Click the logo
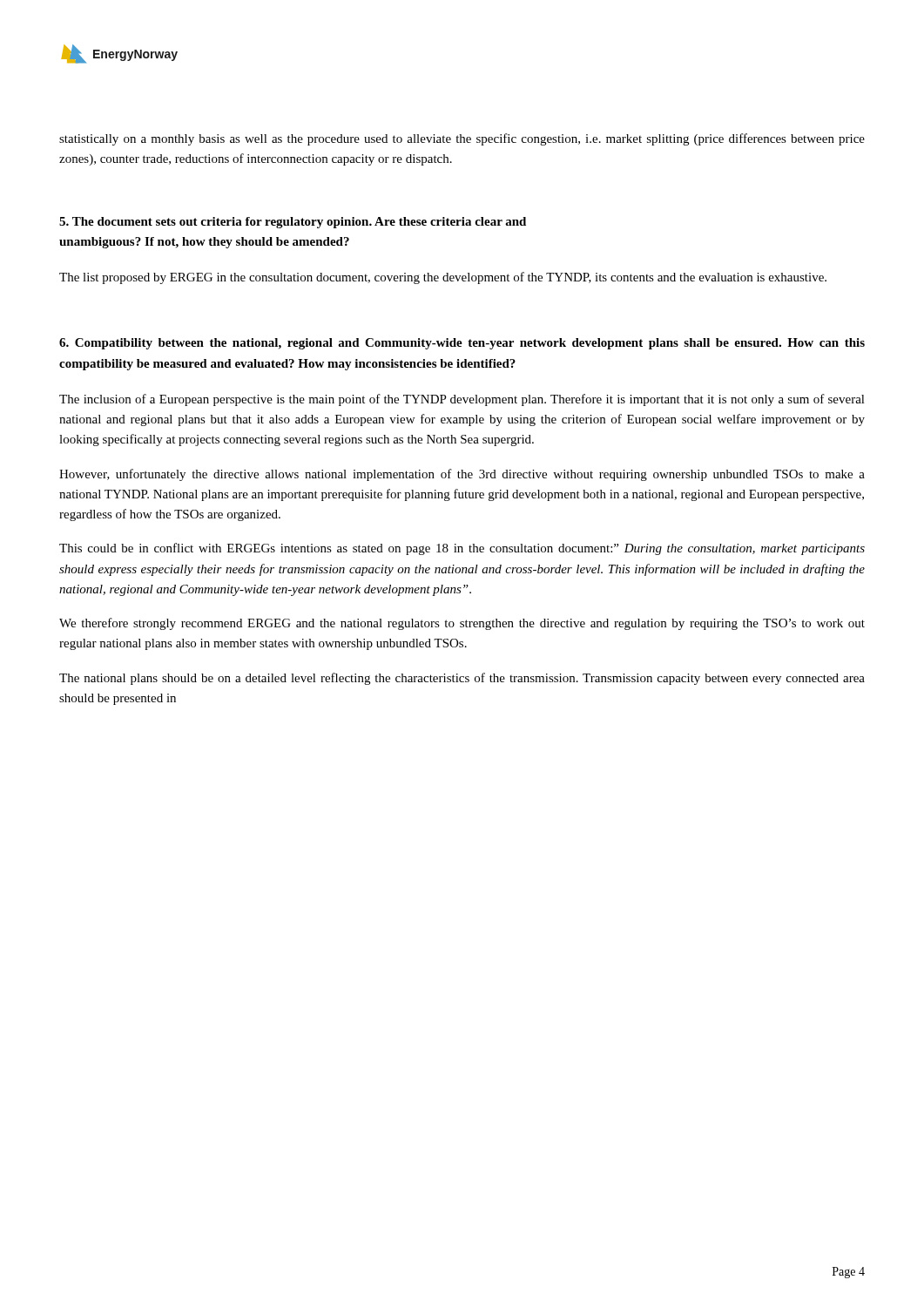The height and width of the screenshot is (1307, 924). (x=129, y=56)
